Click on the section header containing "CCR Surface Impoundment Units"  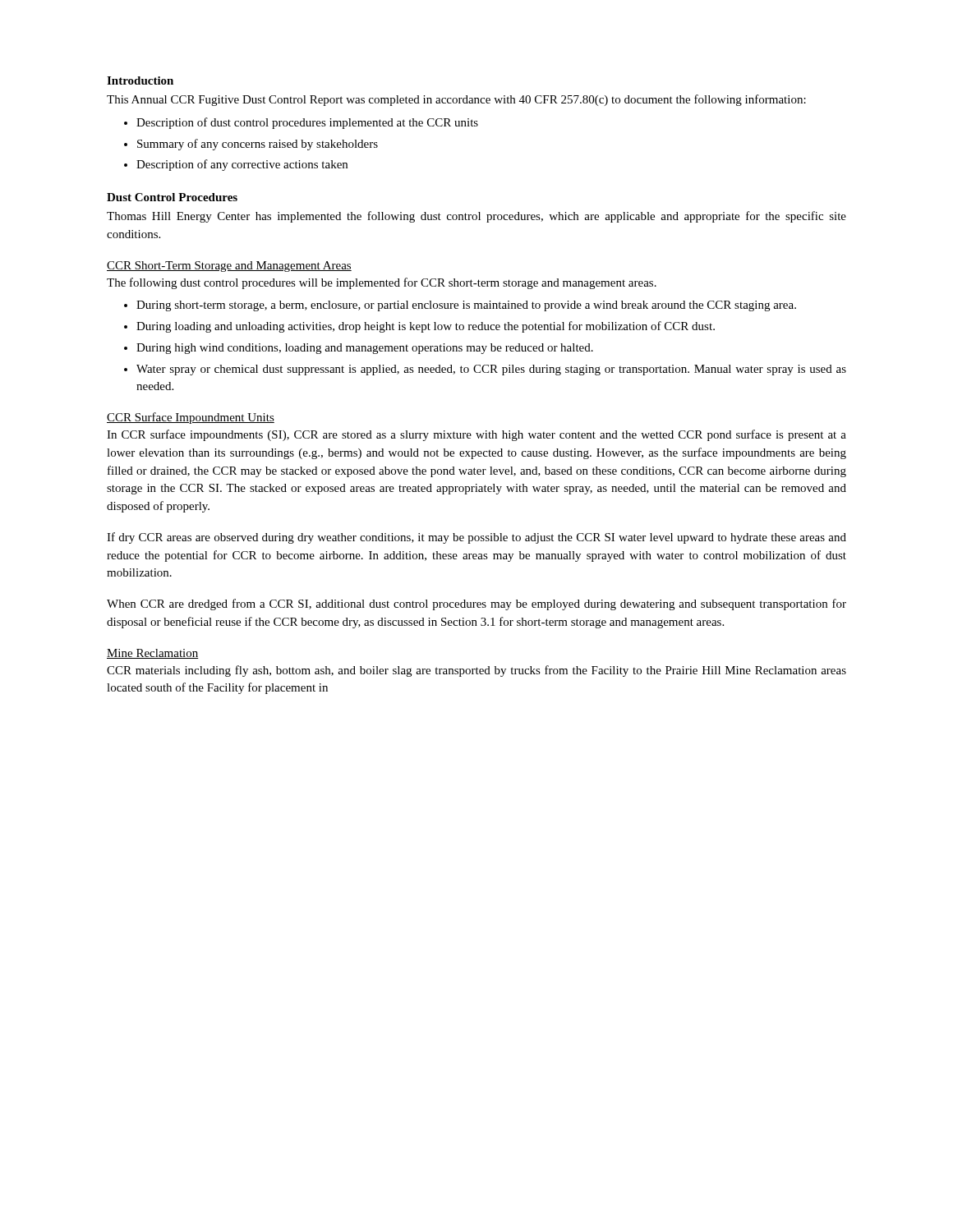point(191,417)
